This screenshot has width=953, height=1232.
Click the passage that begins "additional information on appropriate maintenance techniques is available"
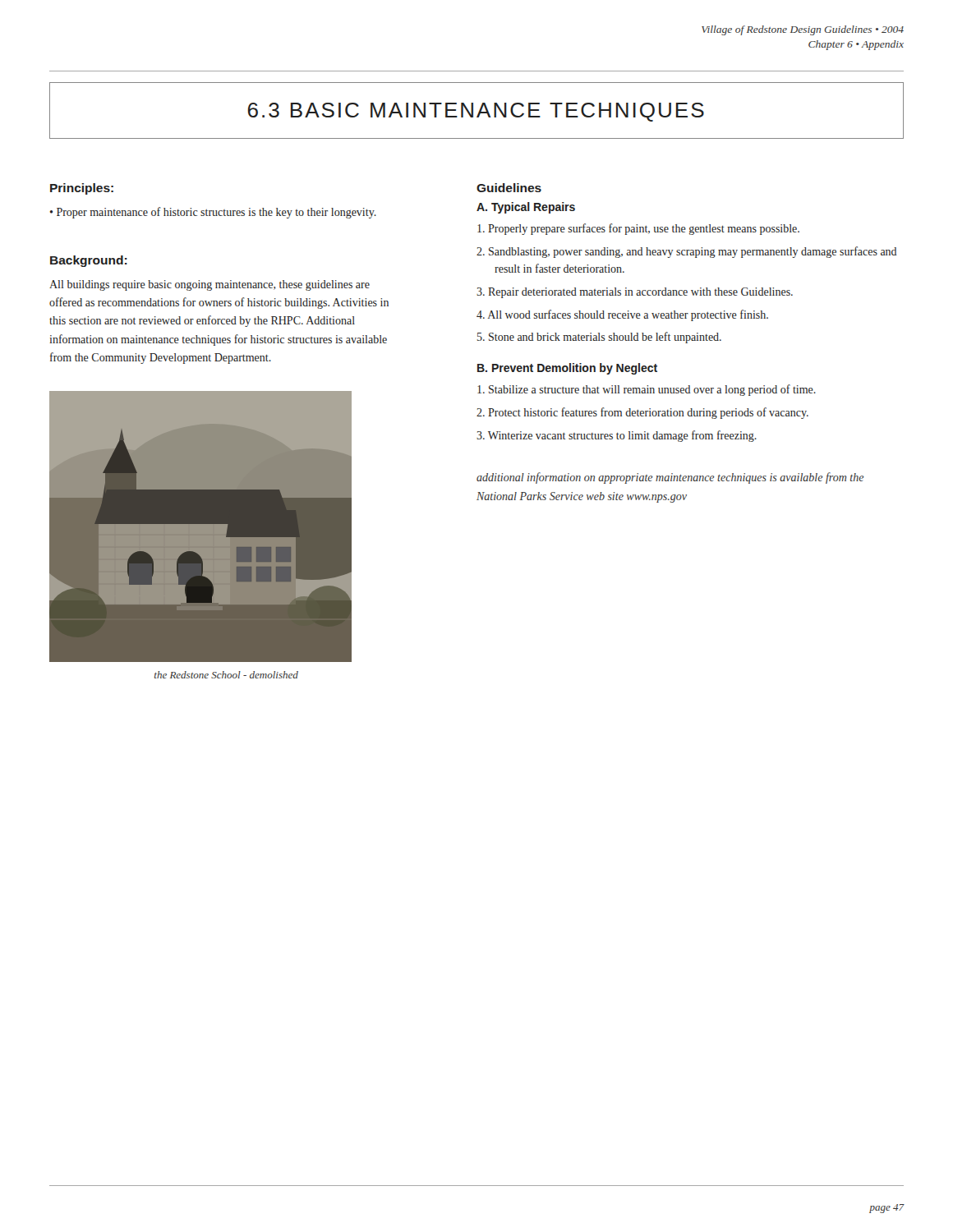pos(670,487)
